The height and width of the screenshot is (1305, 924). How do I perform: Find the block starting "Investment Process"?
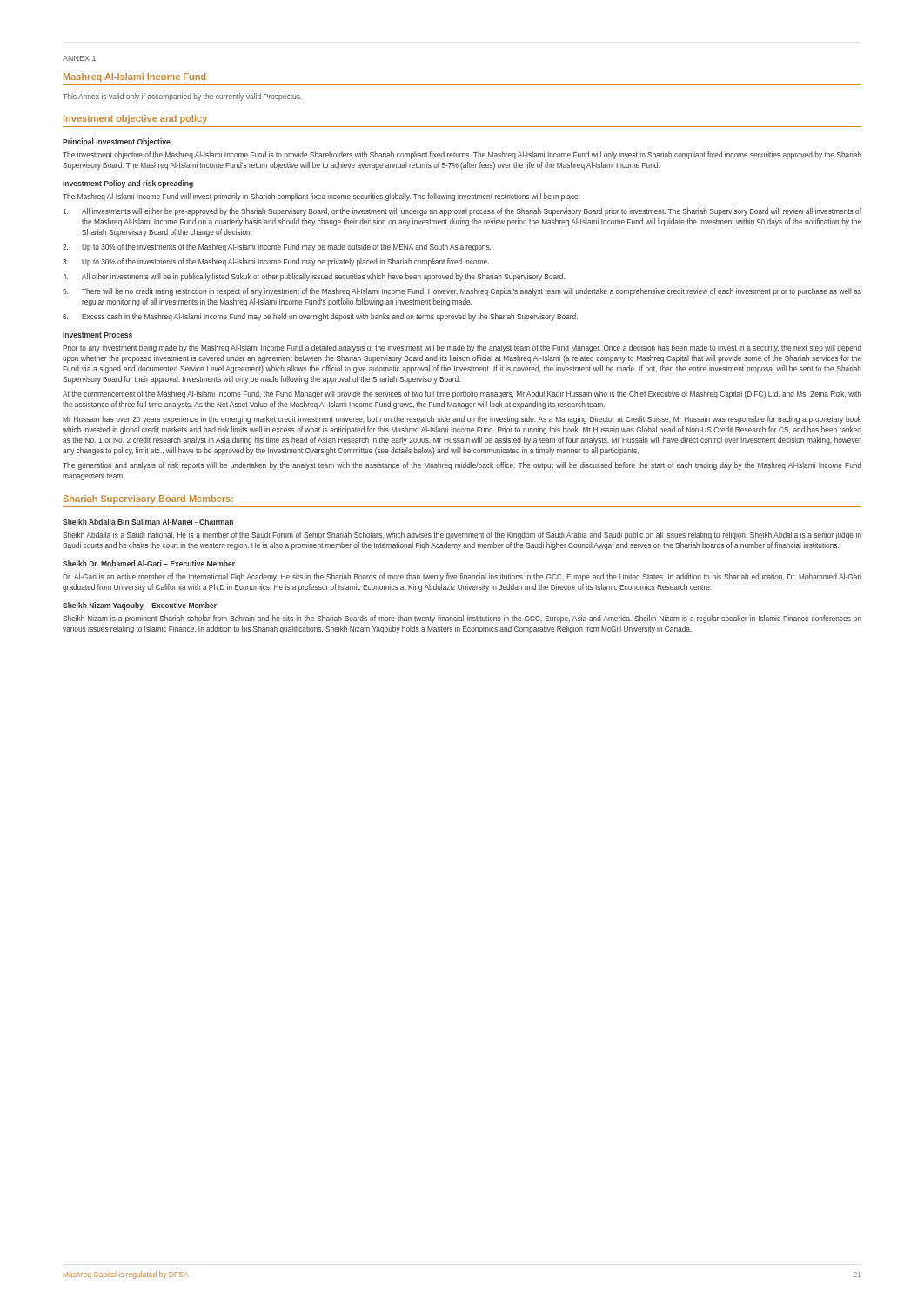coord(98,335)
